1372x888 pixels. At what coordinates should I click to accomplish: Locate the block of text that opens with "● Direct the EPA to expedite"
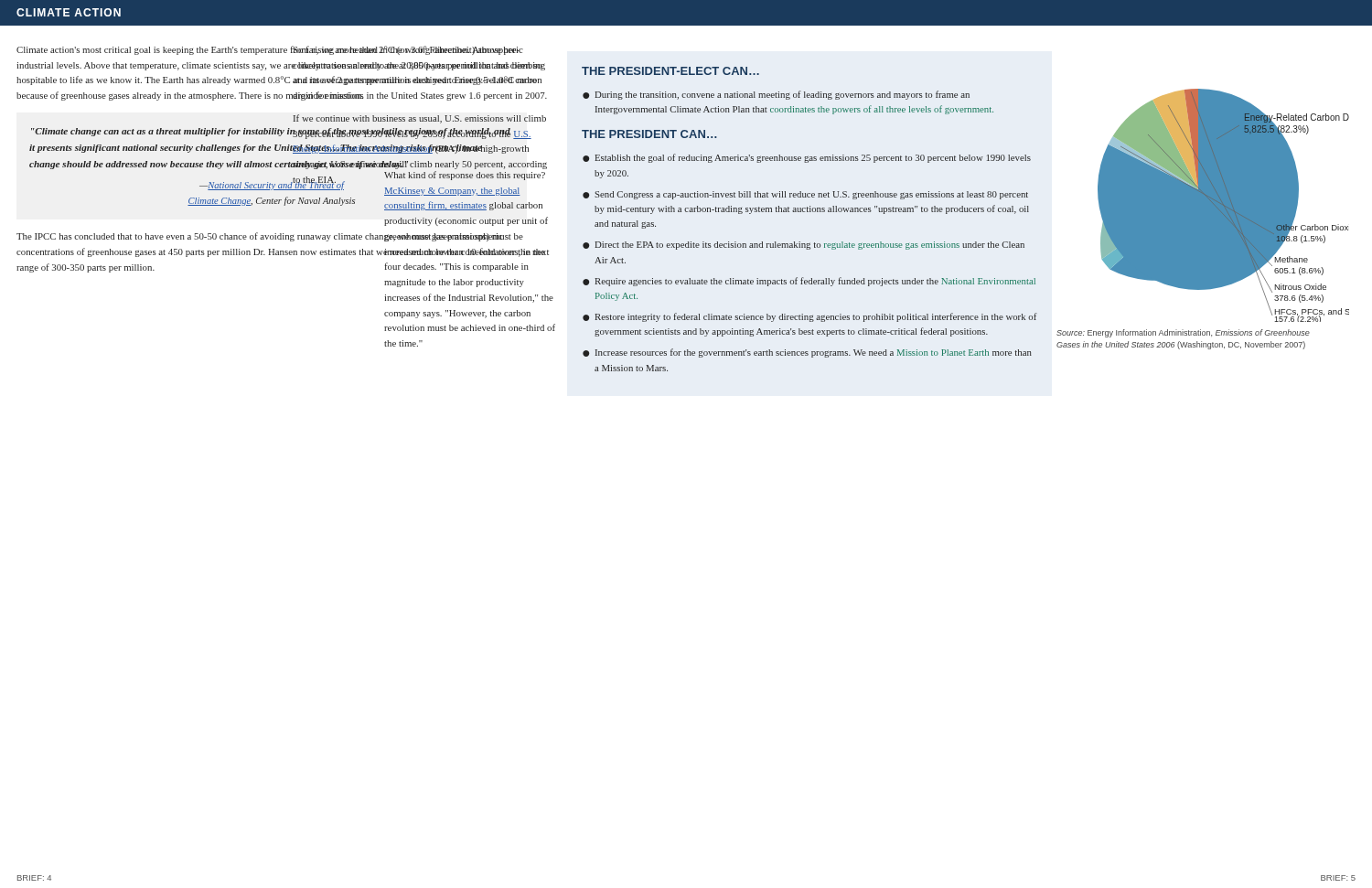click(x=809, y=252)
